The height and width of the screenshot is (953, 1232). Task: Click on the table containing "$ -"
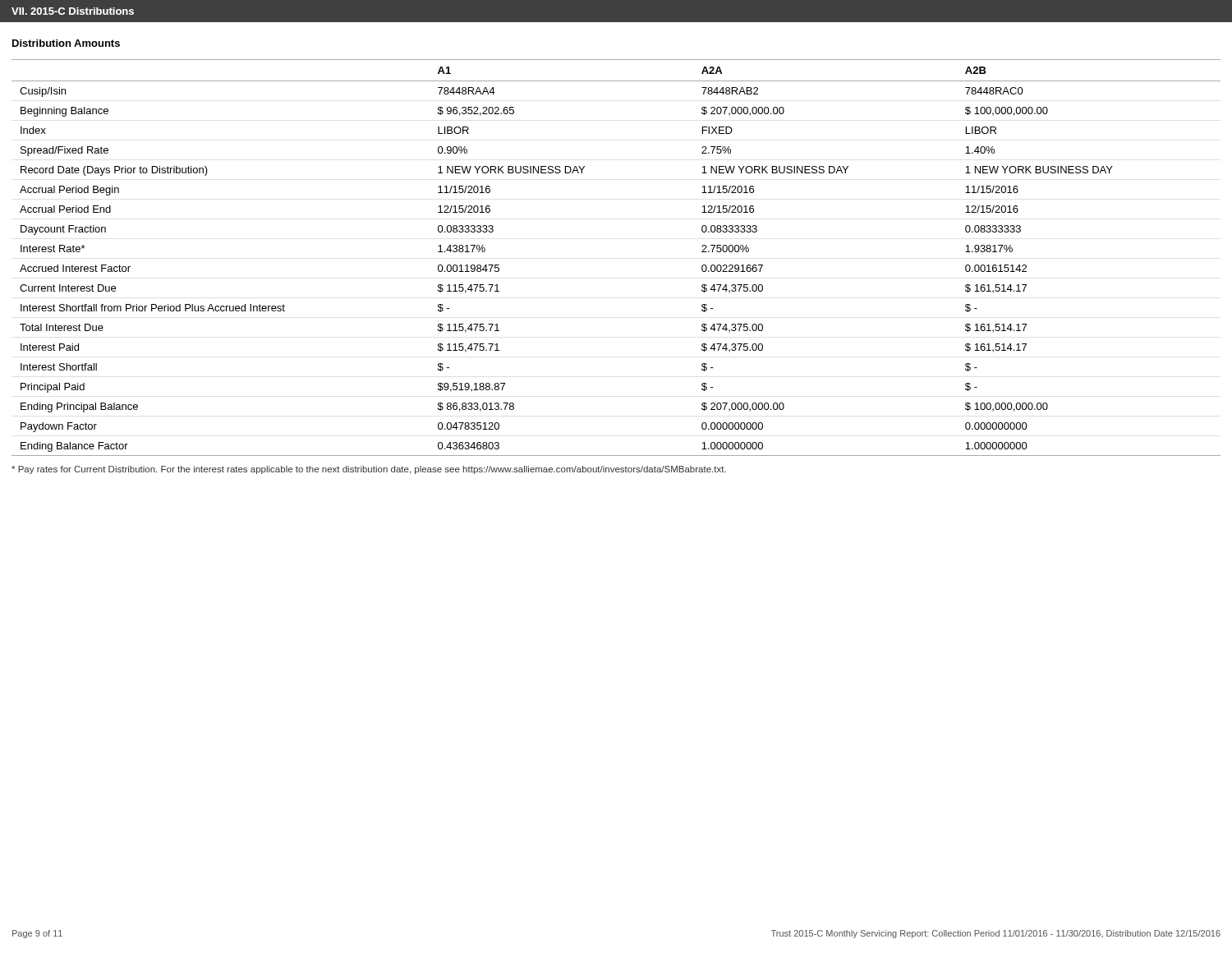click(616, 258)
